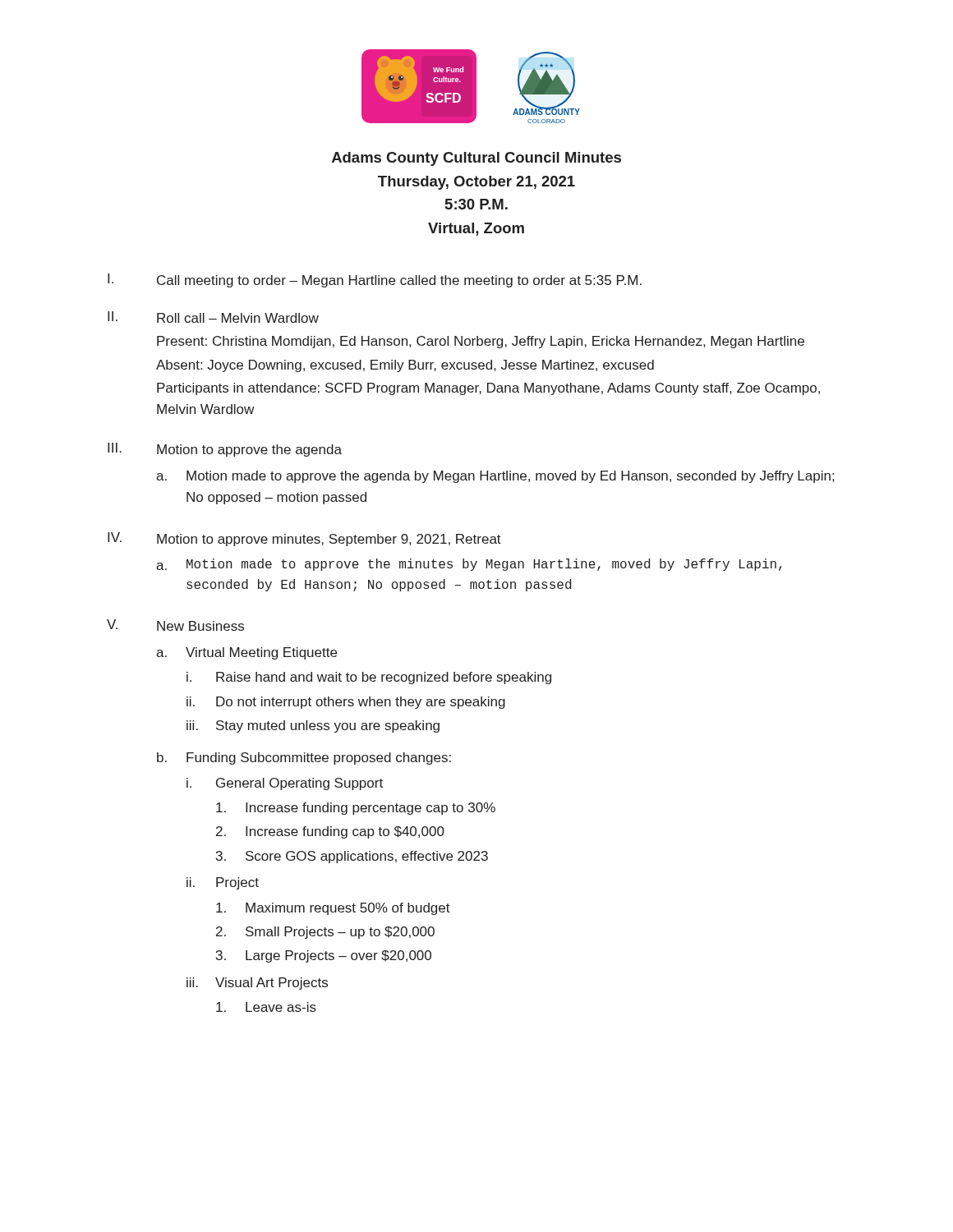The width and height of the screenshot is (953, 1232).
Task: Click on the list item containing "I. Call meeting to order – Megan"
Action: pos(476,281)
